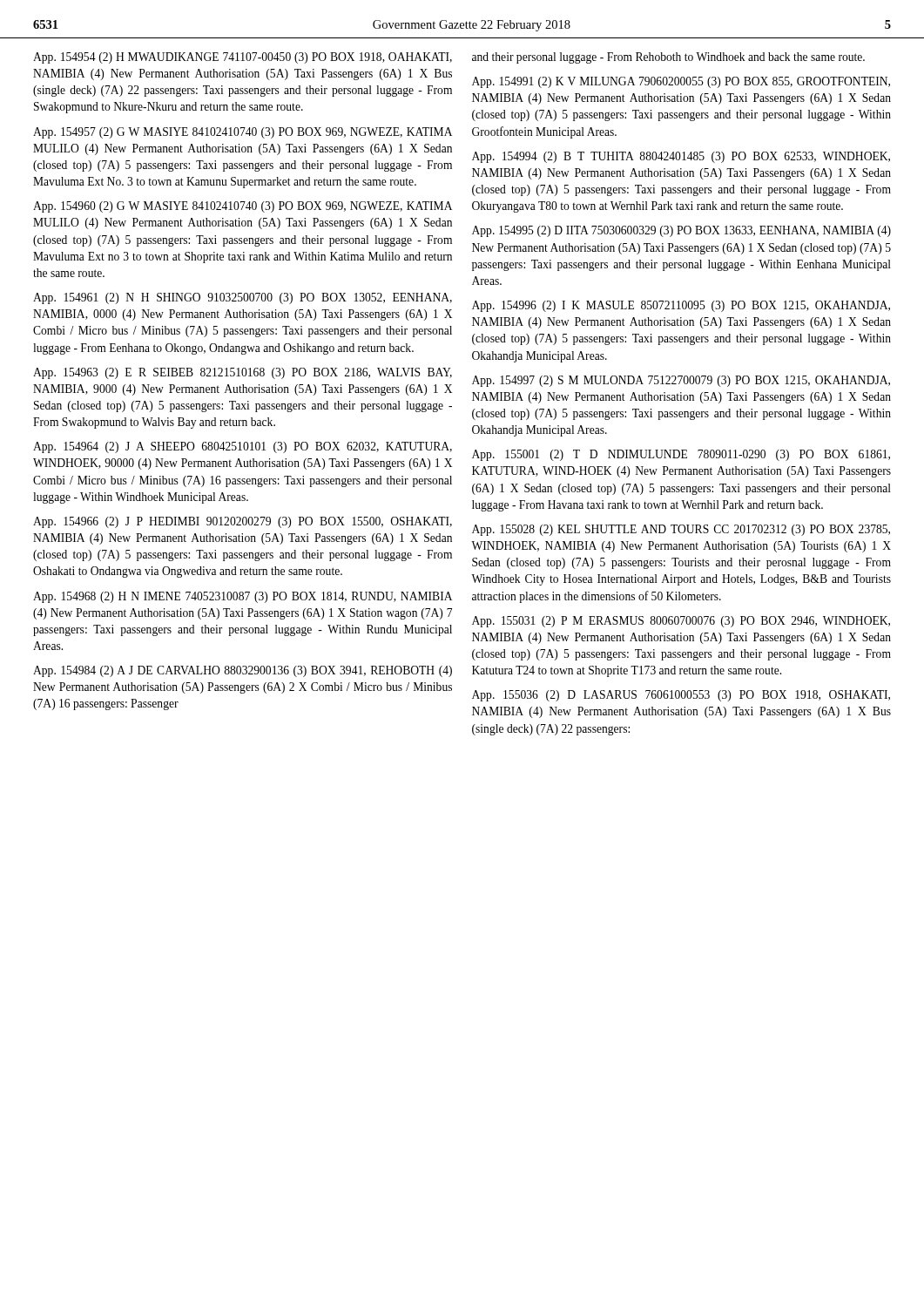Screen dimensions: 1307x924
Task: Locate the block of text that opens with "App. 154995 (2) D"
Action: [x=681, y=256]
